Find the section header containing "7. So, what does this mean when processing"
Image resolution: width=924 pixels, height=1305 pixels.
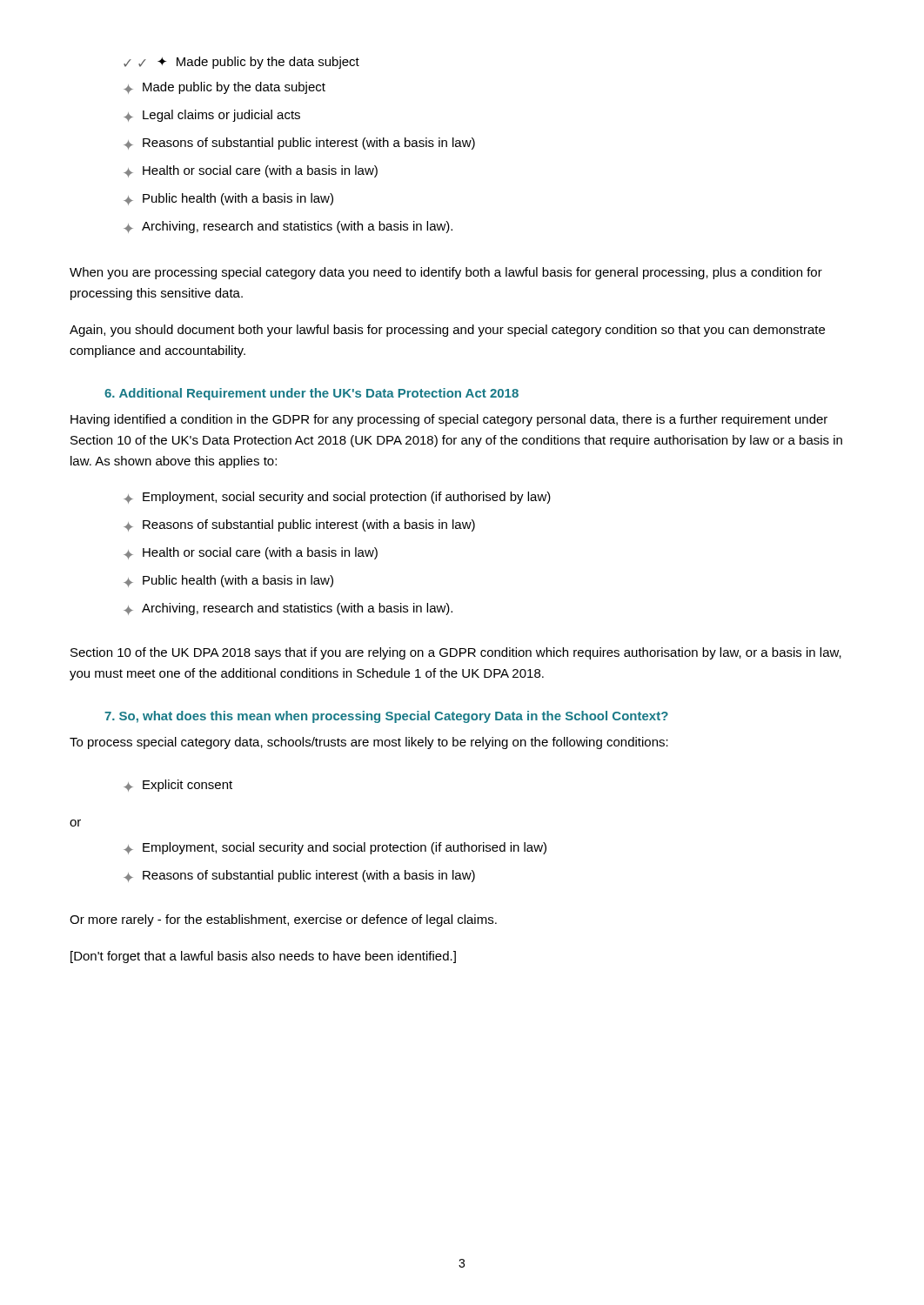click(x=386, y=716)
